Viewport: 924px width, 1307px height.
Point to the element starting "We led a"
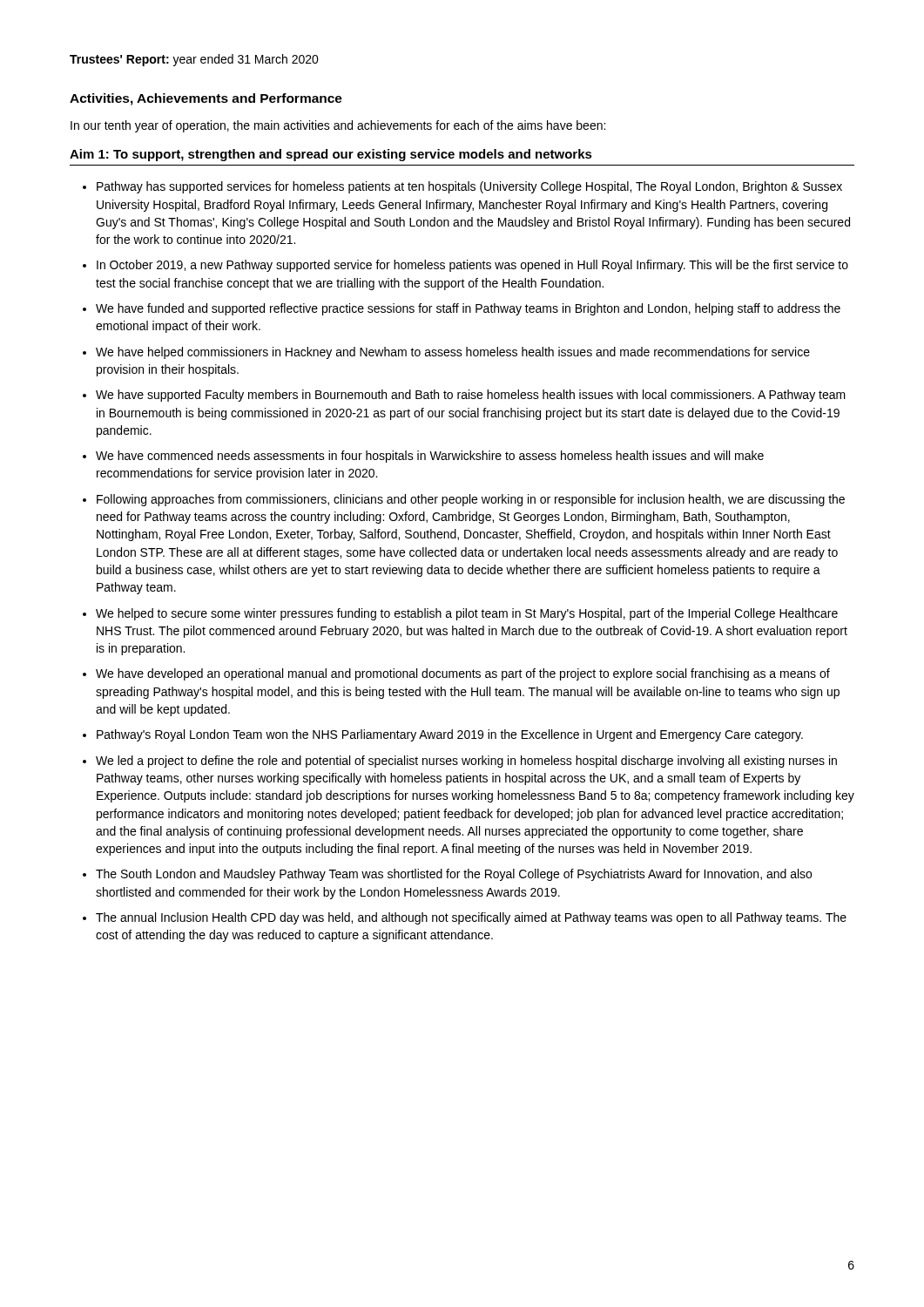pos(475,805)
